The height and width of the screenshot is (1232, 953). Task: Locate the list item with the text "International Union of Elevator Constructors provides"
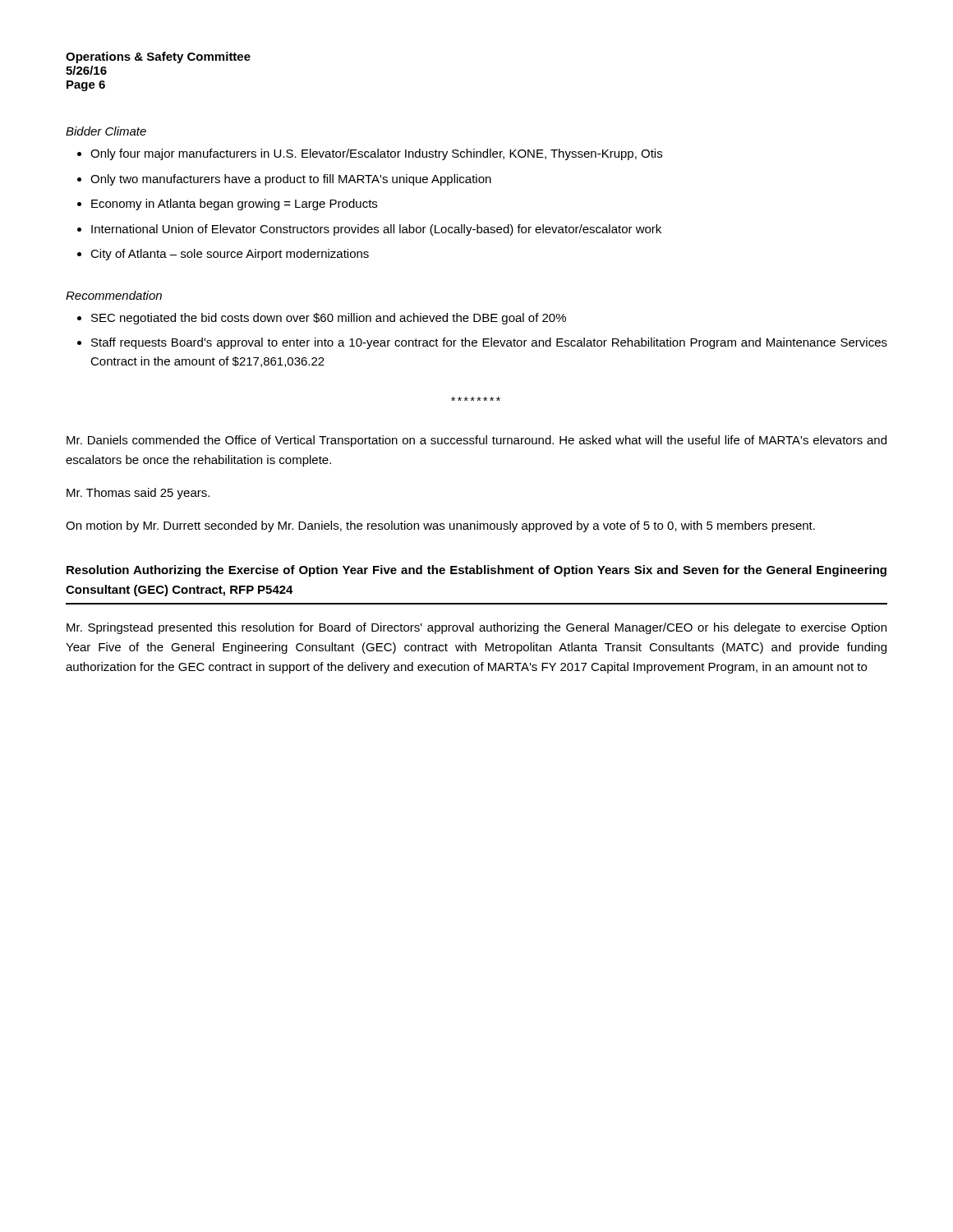[x=476, y=229]
